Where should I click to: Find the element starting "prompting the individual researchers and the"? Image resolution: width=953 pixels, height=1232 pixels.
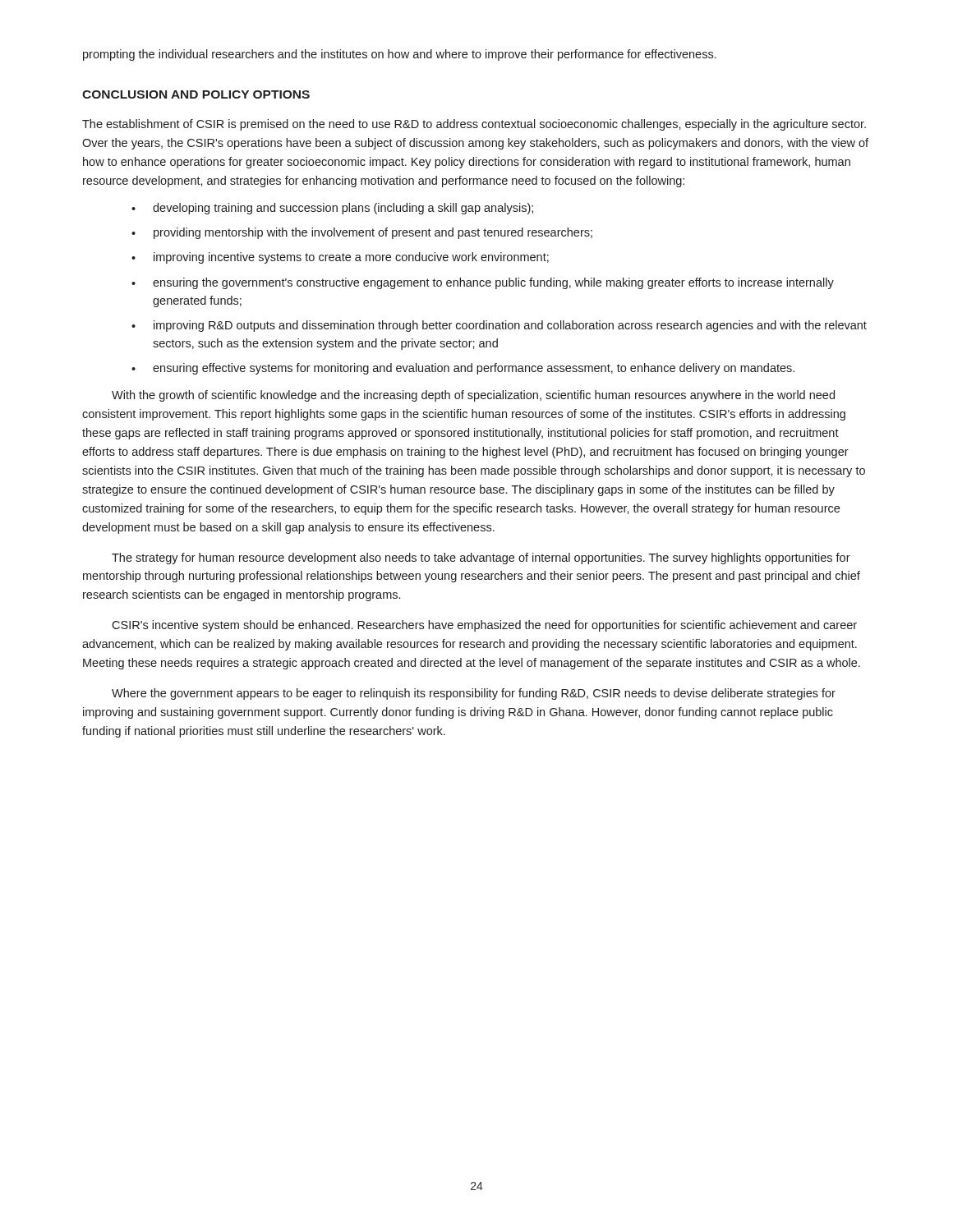400,54
